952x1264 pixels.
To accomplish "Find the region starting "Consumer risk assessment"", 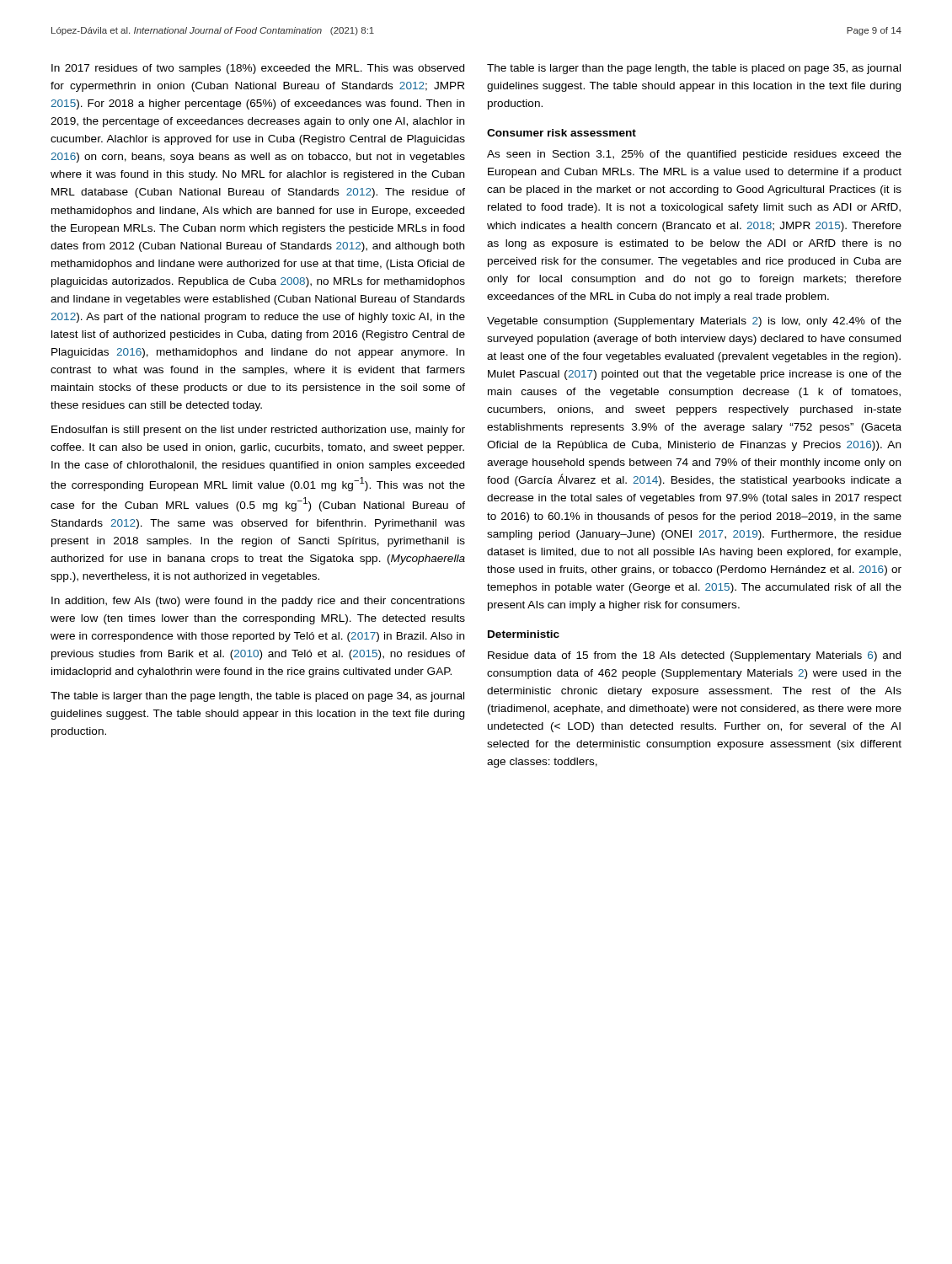I will pyautogui.click(x=561, y=133).
